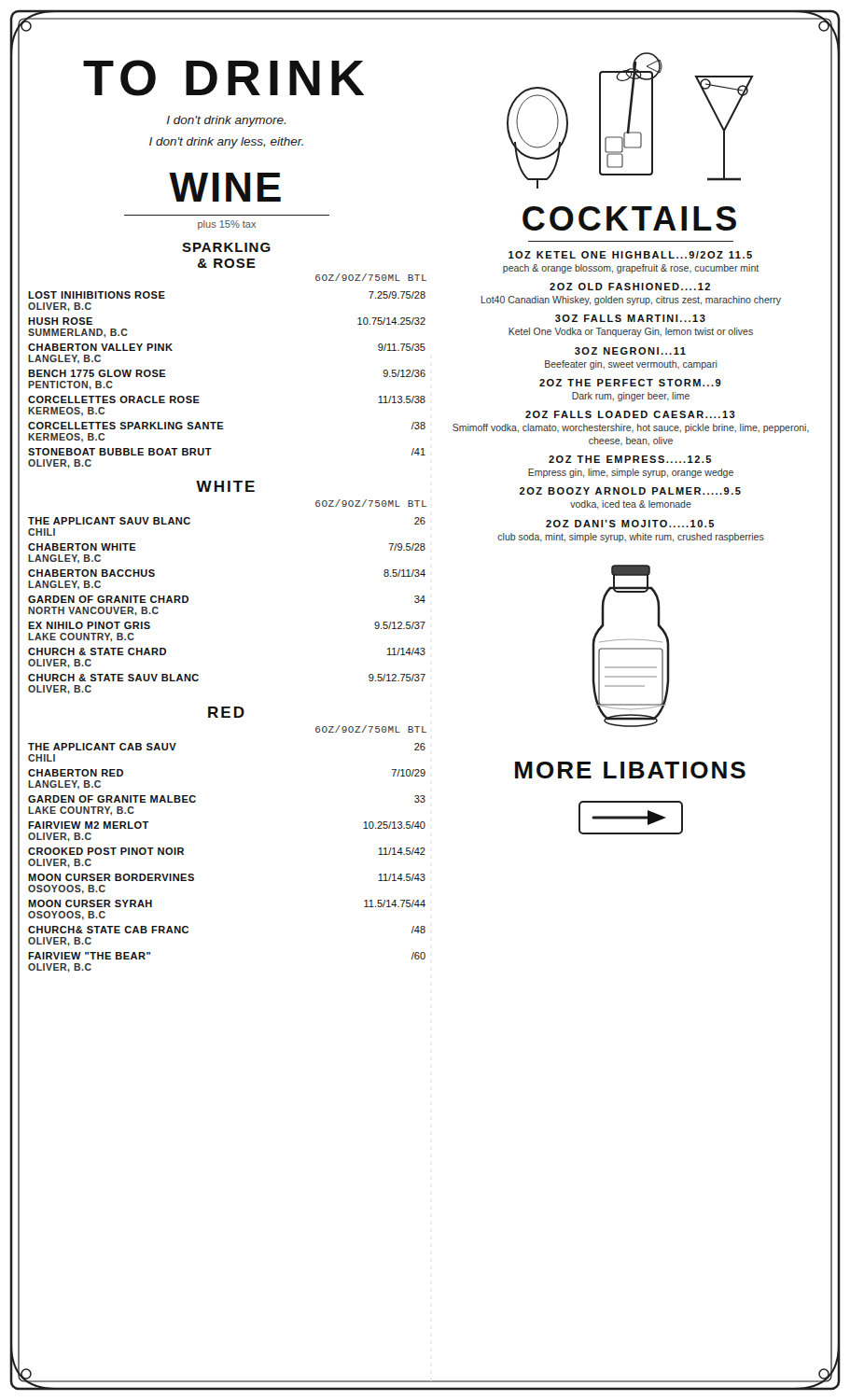Point to the block beginning "2OZ BOOZY ARNOLD PALMER.....9.5 vodka, iced tea &"
The width and height of the screenshot is (850, 1400).
click(x=631, y=498)
